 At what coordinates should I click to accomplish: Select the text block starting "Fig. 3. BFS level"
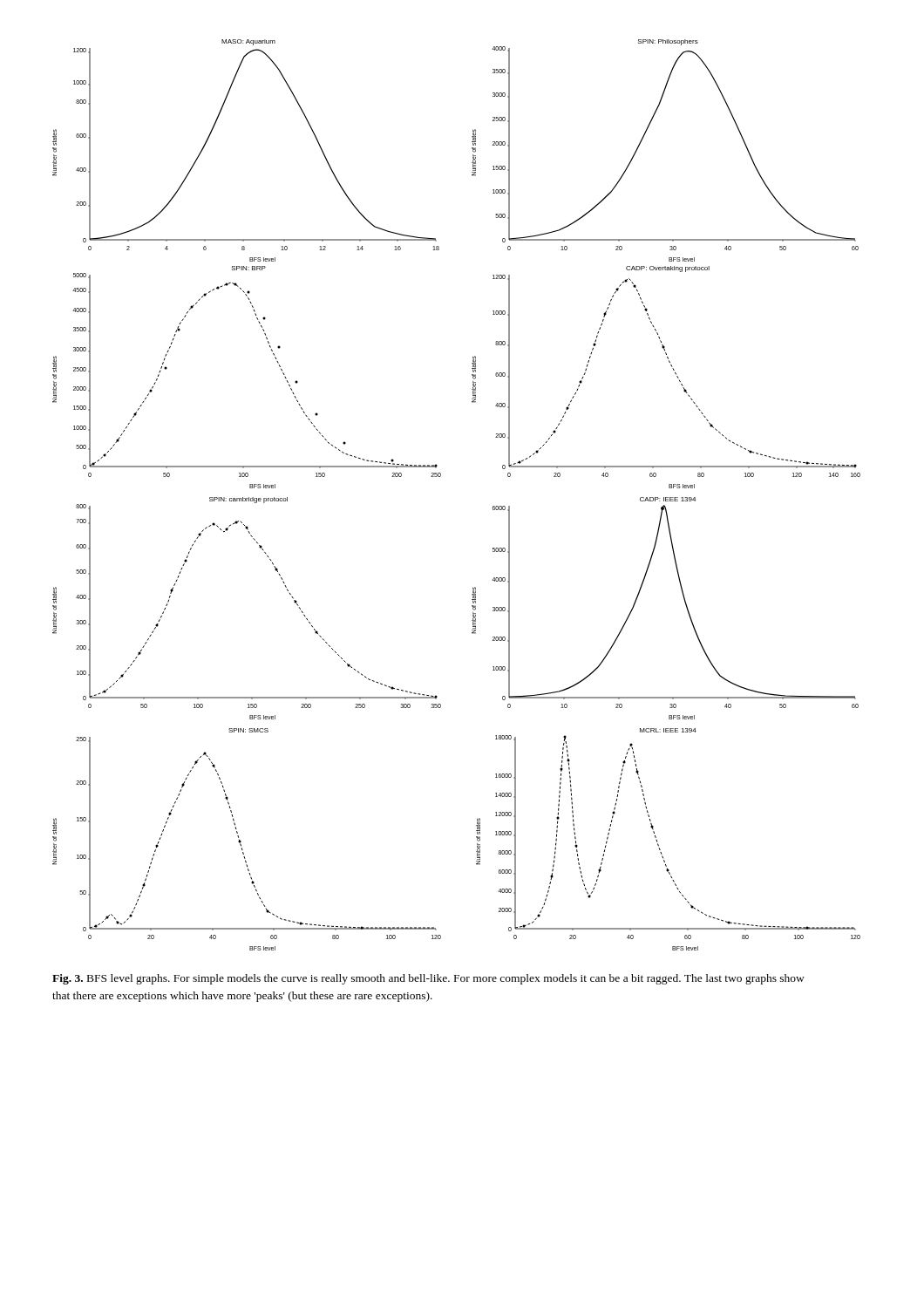click(428, 987)
